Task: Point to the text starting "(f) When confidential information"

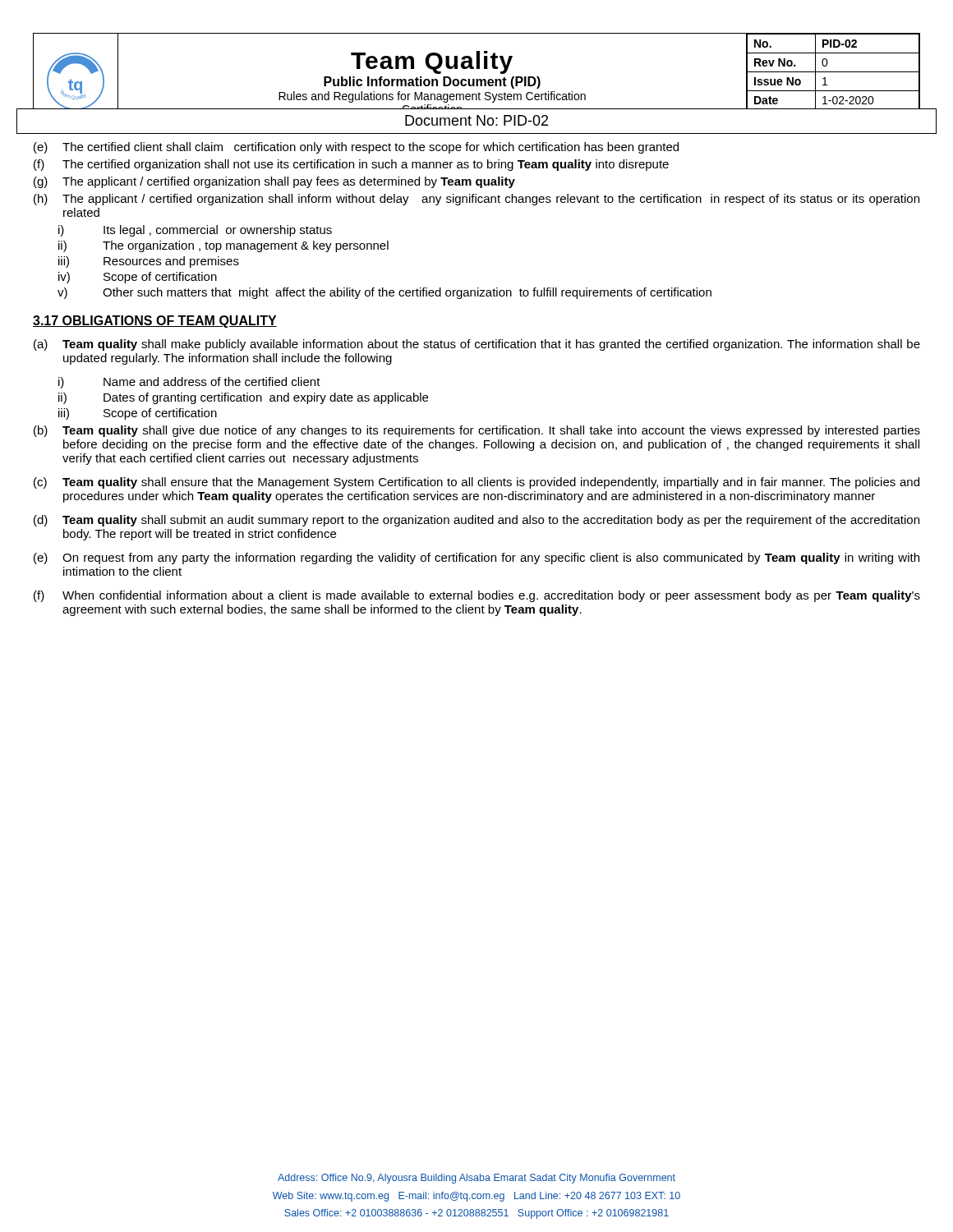Action: coord(476,602)
